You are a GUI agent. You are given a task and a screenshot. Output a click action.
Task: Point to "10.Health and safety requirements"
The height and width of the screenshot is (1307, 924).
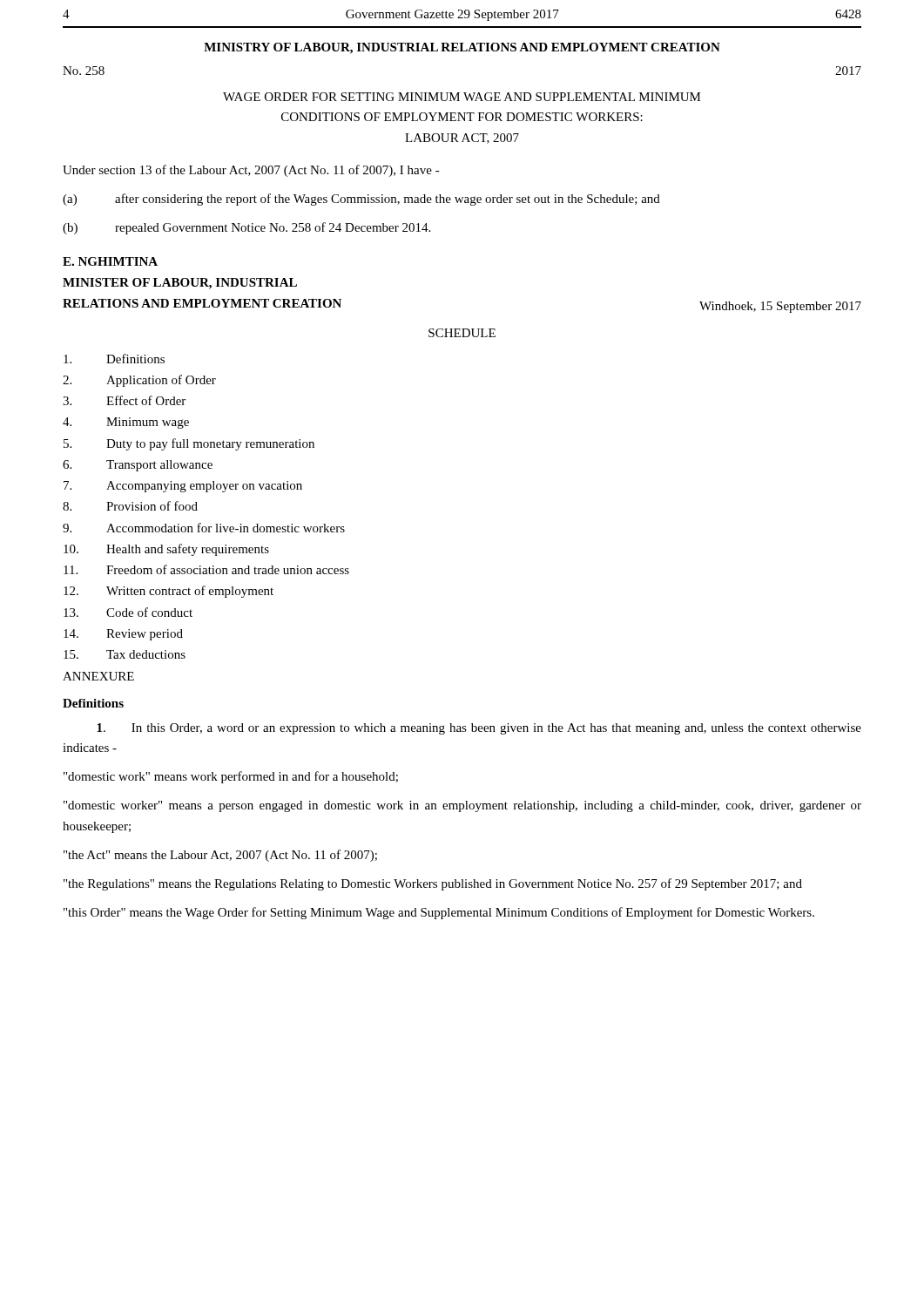tap(166, 549)
